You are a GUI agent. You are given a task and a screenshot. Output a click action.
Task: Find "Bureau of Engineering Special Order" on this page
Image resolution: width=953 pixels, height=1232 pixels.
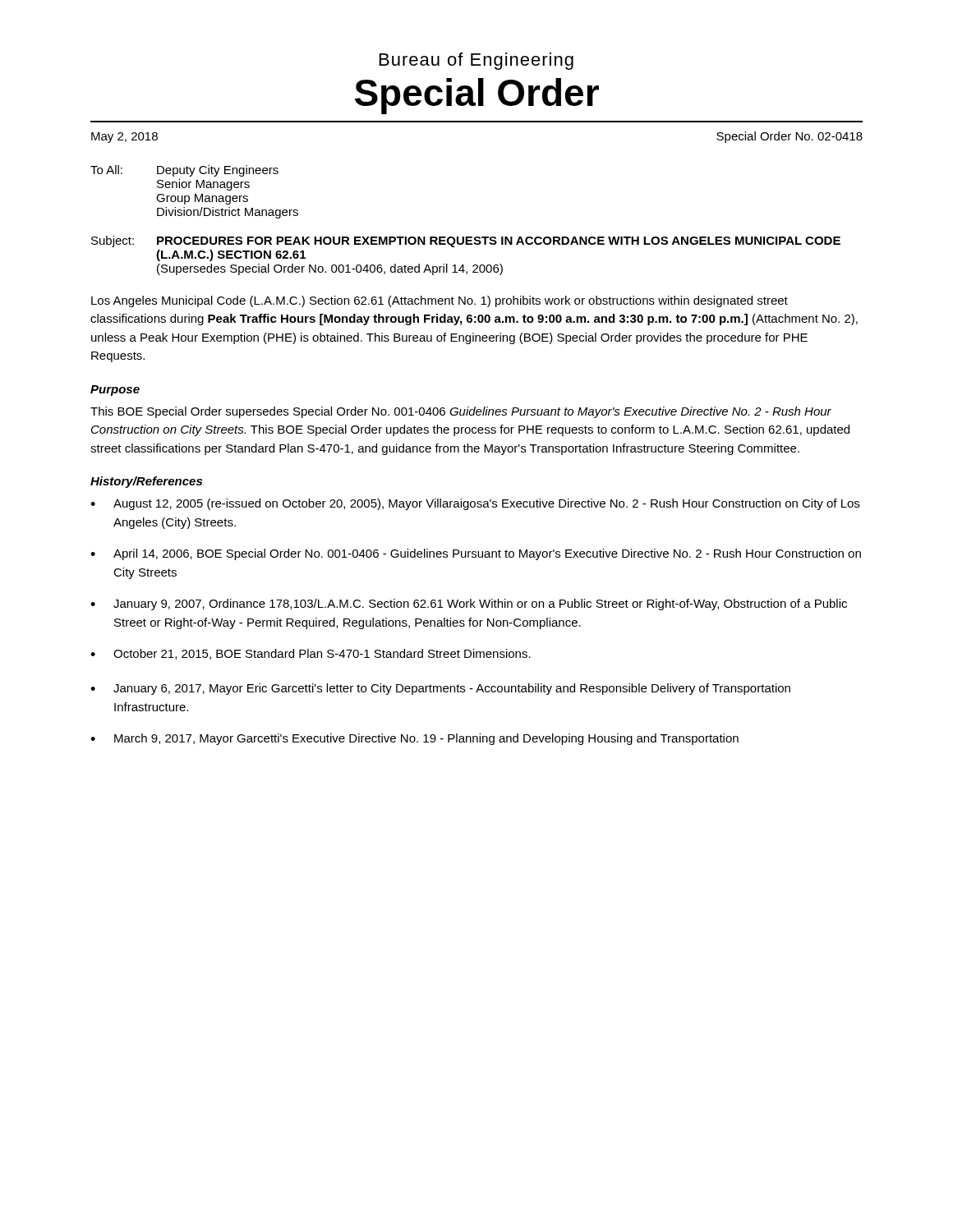pyautogui.click(x=476, y=82)
